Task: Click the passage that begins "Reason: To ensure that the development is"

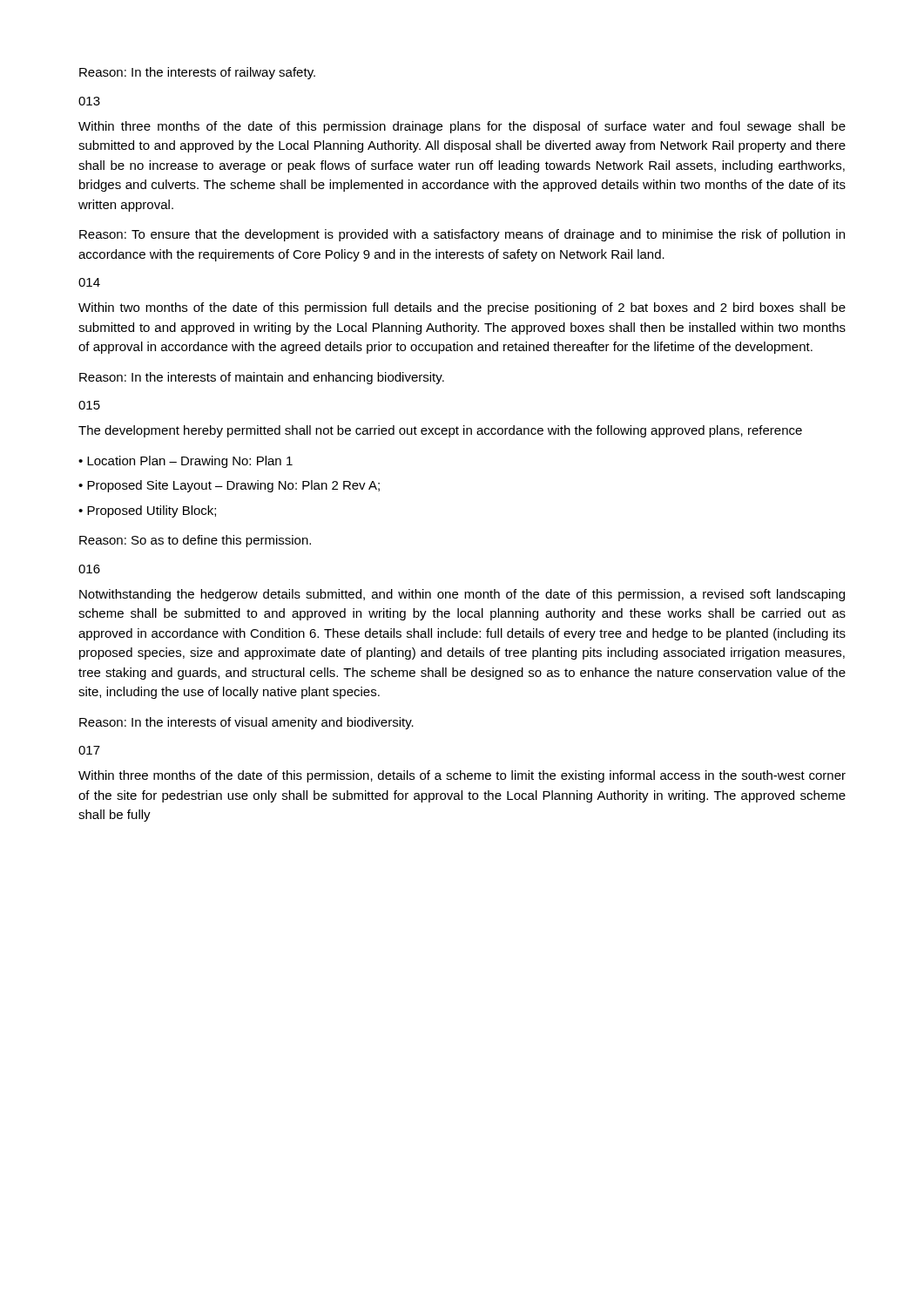Action: [x=462, y=244]
